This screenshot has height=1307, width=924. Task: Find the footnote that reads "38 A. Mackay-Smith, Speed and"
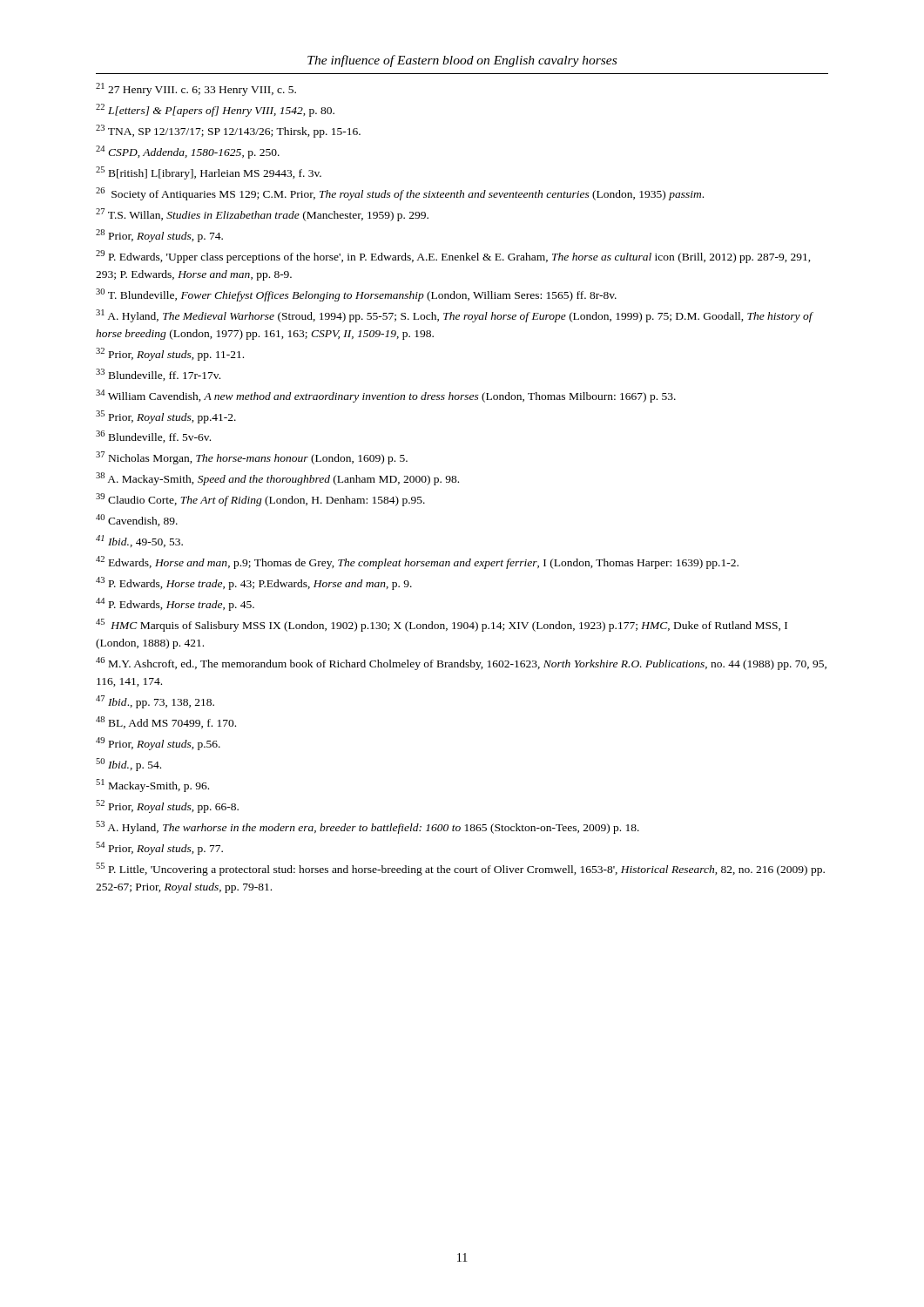coord(278,478)
